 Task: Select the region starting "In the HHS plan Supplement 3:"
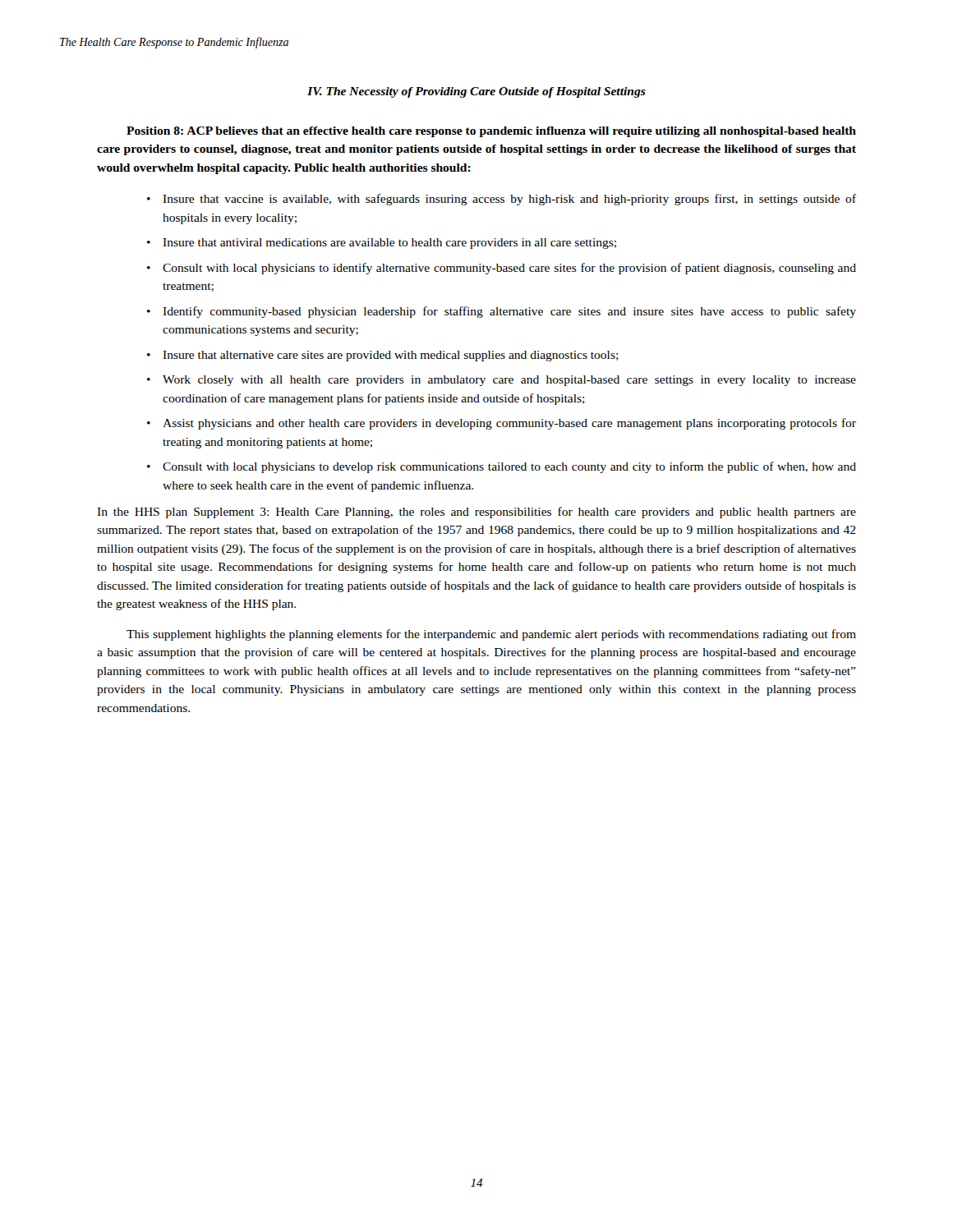(476, 558)
